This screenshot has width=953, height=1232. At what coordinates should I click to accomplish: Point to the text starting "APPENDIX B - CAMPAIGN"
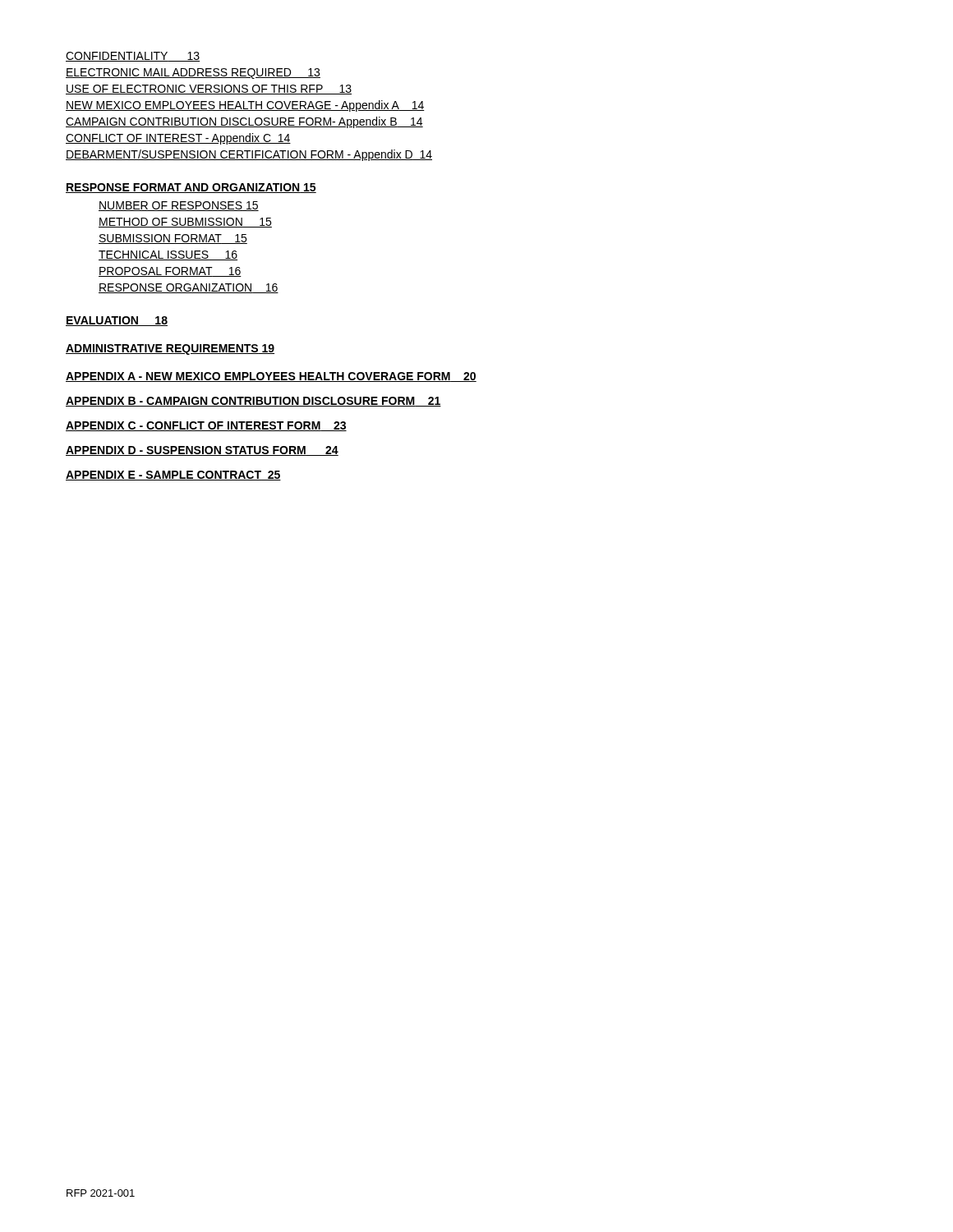[x=253, y=401]
